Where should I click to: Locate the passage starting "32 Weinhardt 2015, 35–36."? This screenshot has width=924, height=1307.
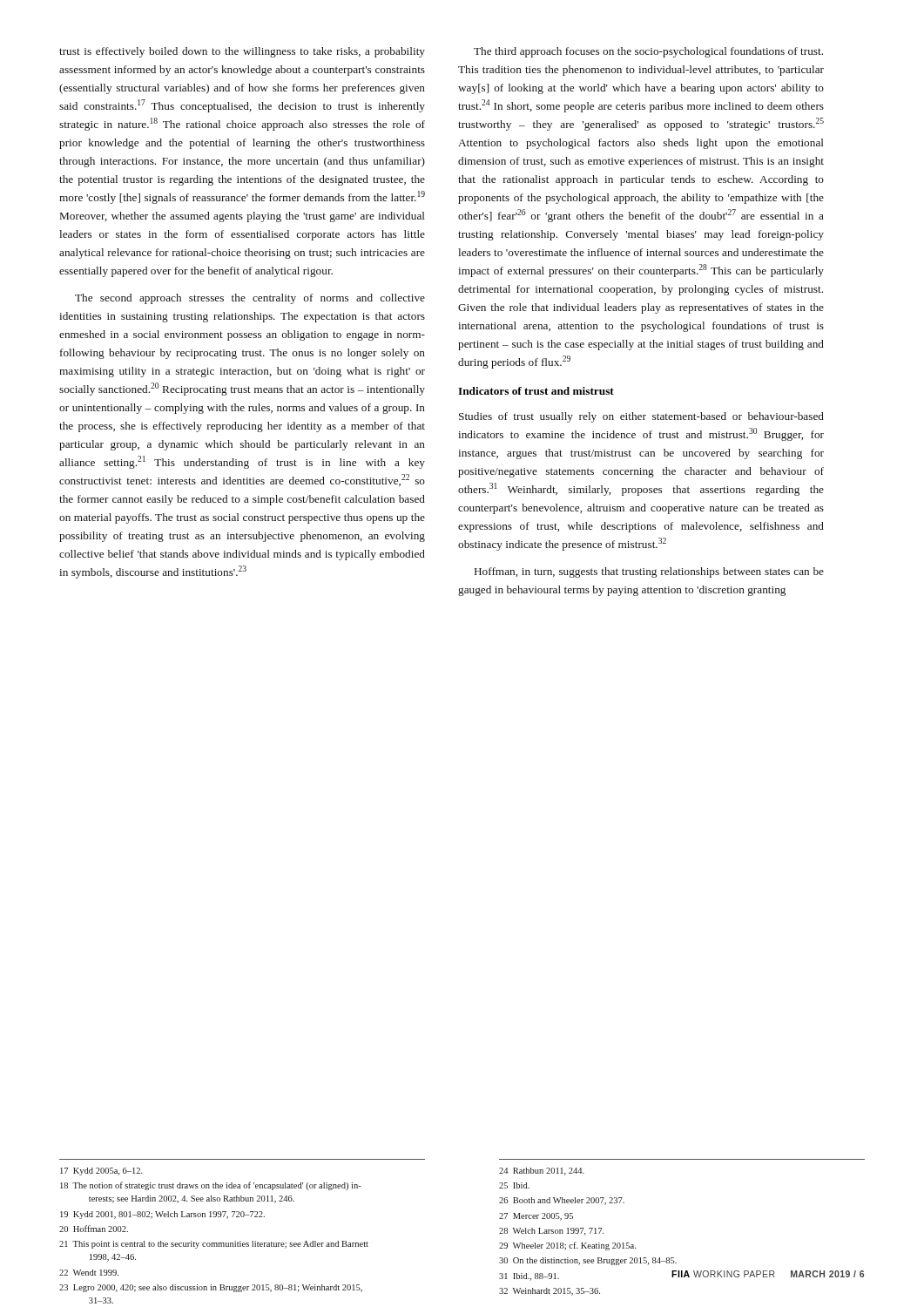[550, 1291]
